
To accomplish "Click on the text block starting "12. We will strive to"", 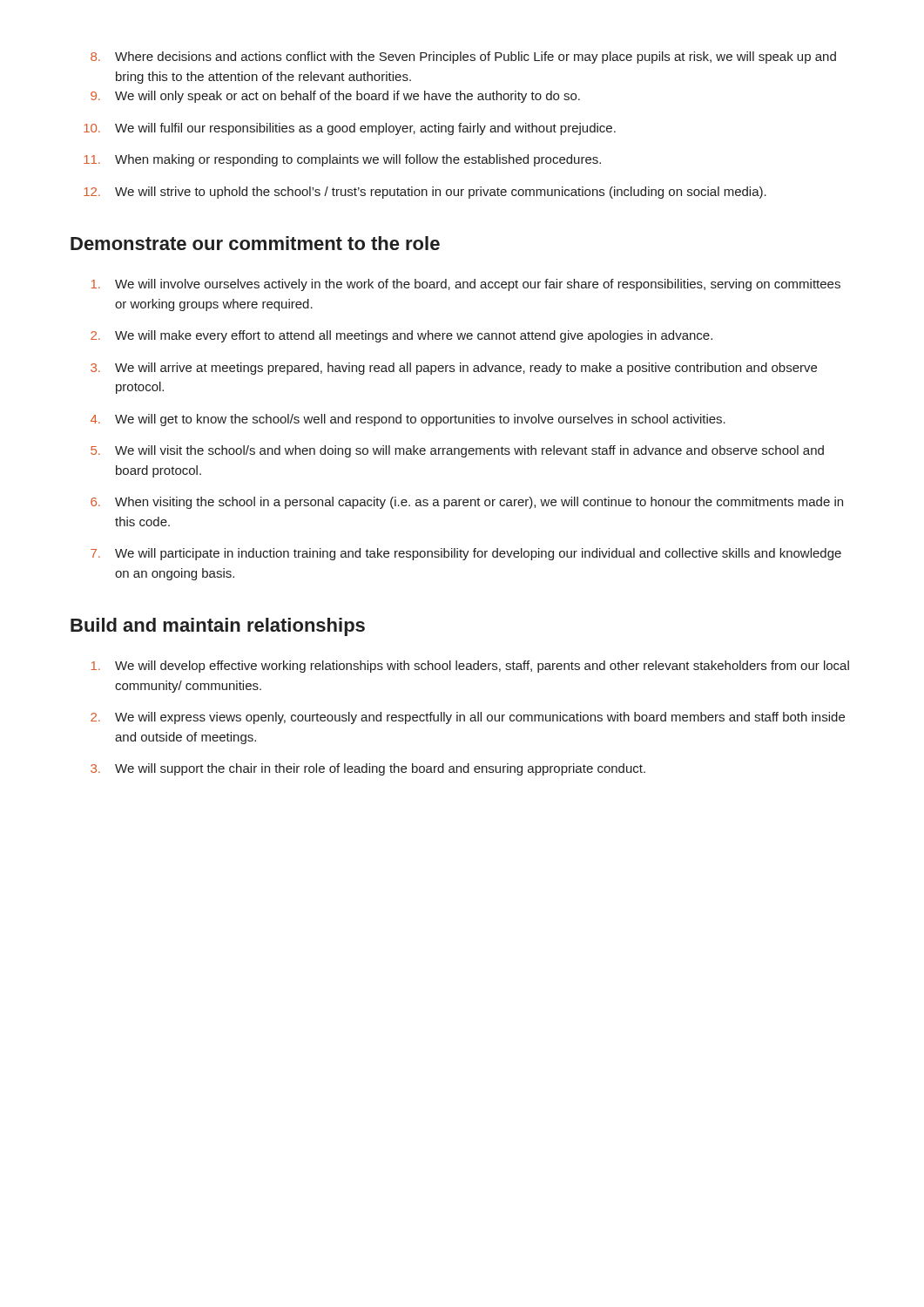I will coord(462,191).
